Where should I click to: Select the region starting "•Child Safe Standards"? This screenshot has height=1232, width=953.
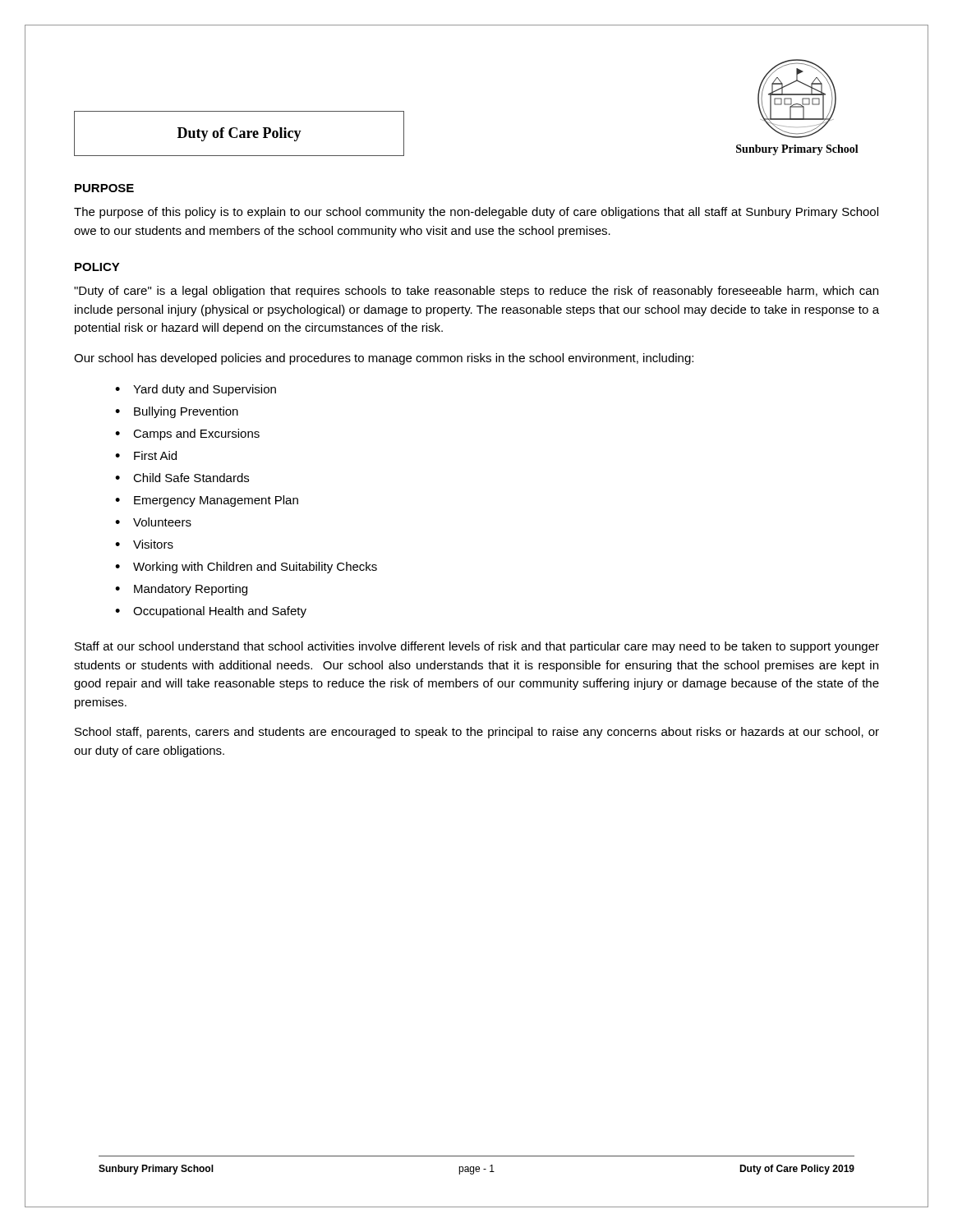click(x=182, y=478)
